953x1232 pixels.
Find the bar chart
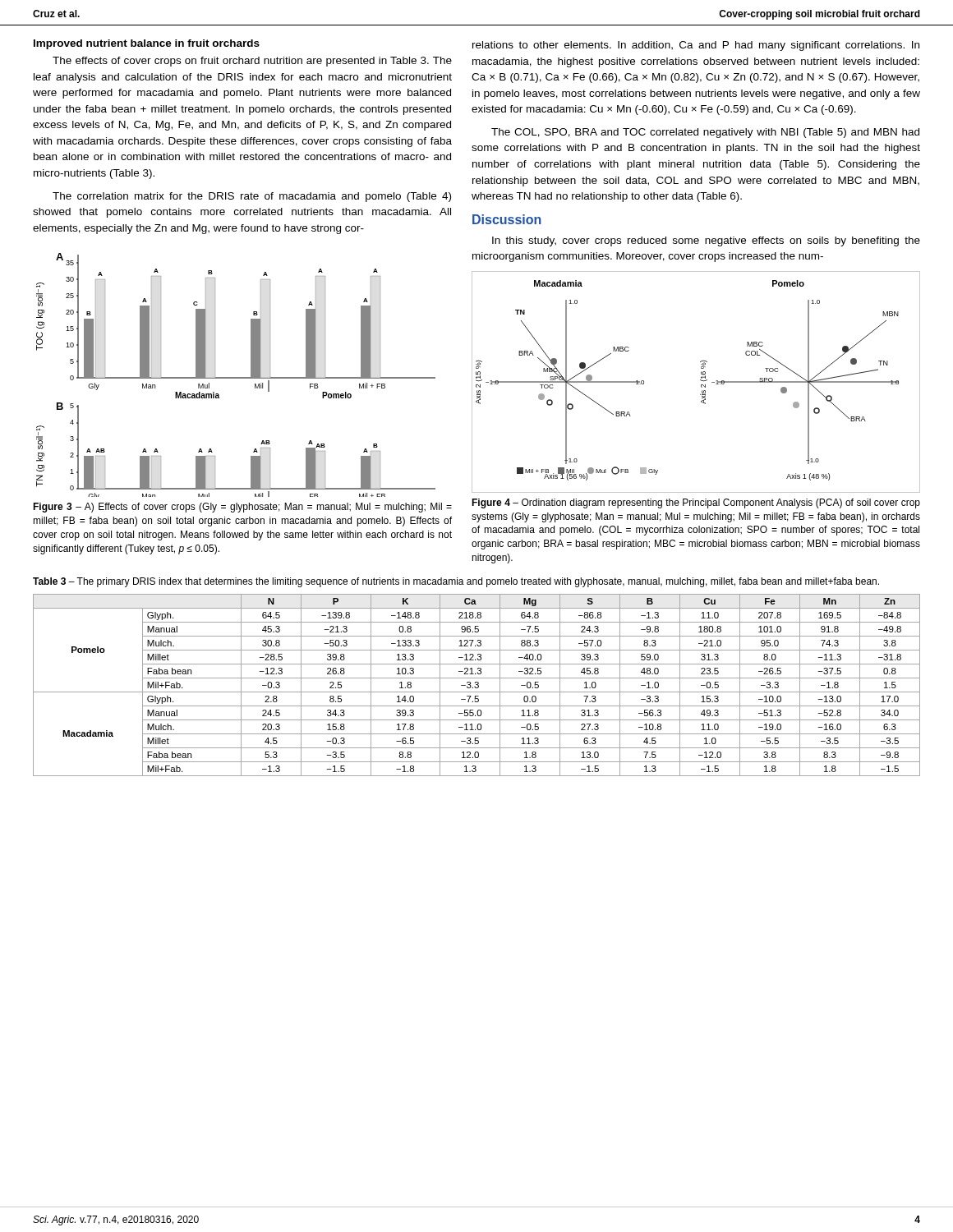pos(242,370)
